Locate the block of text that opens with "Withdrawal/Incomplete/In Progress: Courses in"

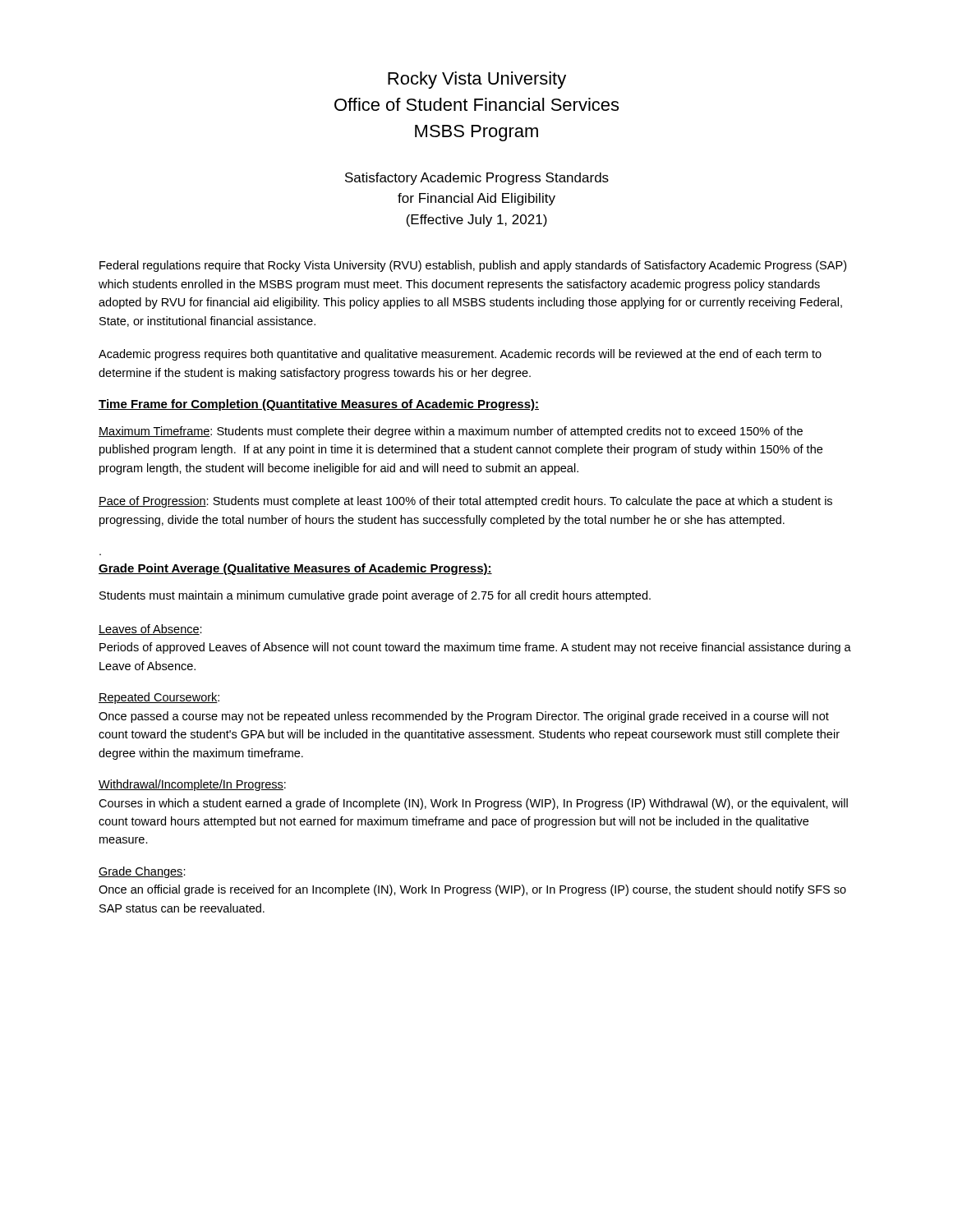(x=473, y=812)
